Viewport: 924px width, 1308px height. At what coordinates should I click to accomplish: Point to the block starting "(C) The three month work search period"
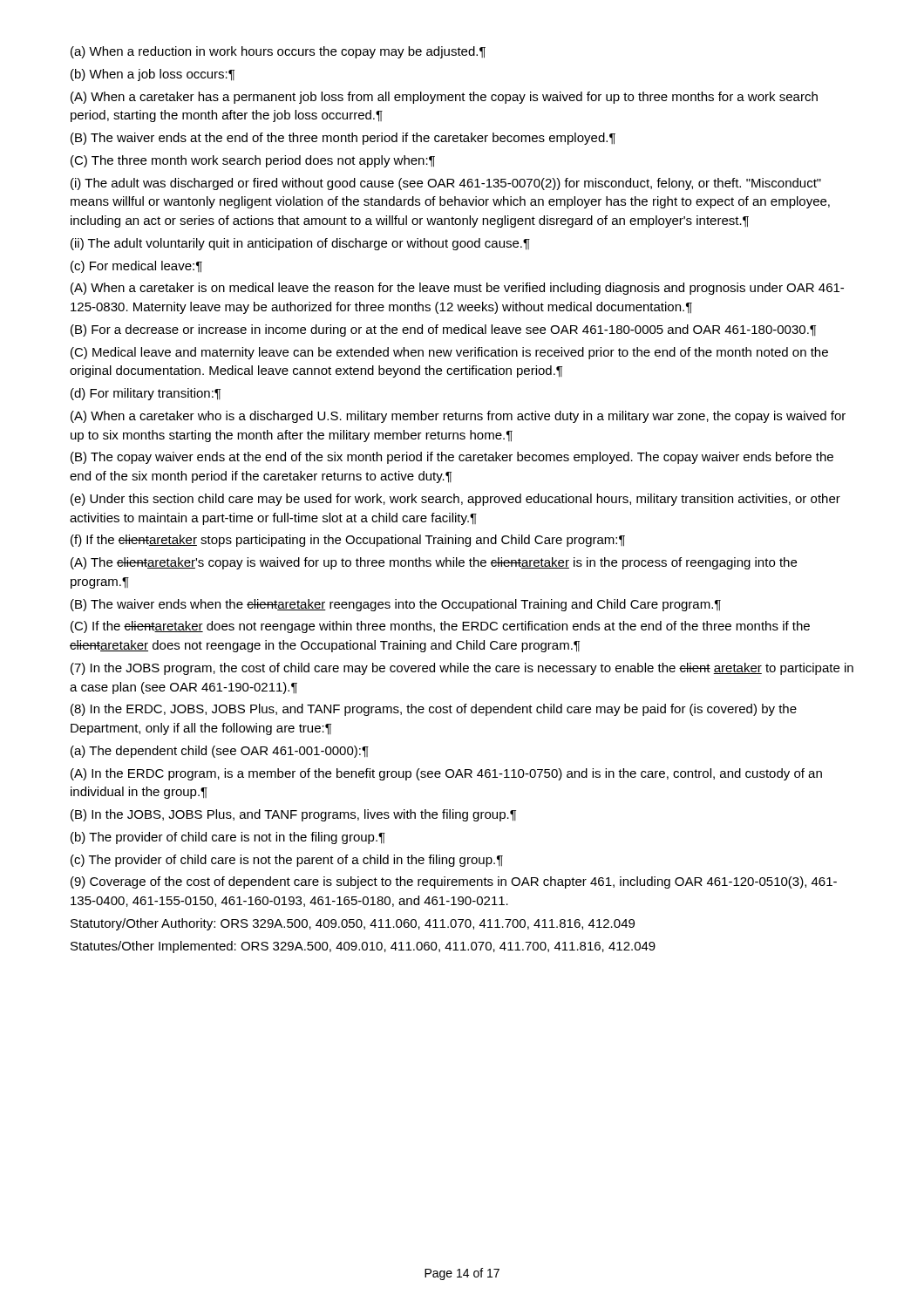pos(253,161)
